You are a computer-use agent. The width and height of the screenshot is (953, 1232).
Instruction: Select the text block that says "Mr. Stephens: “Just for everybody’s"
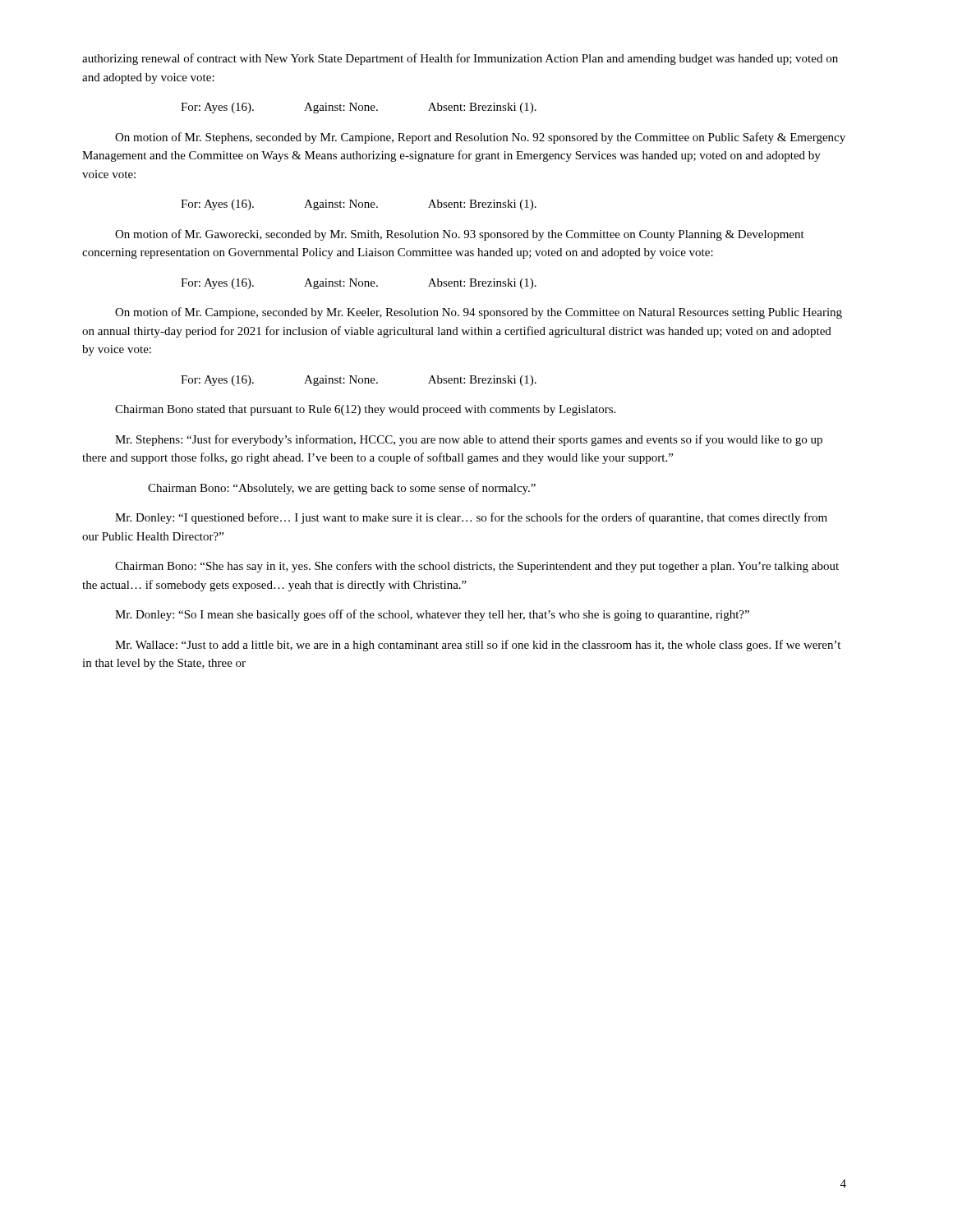464,448
